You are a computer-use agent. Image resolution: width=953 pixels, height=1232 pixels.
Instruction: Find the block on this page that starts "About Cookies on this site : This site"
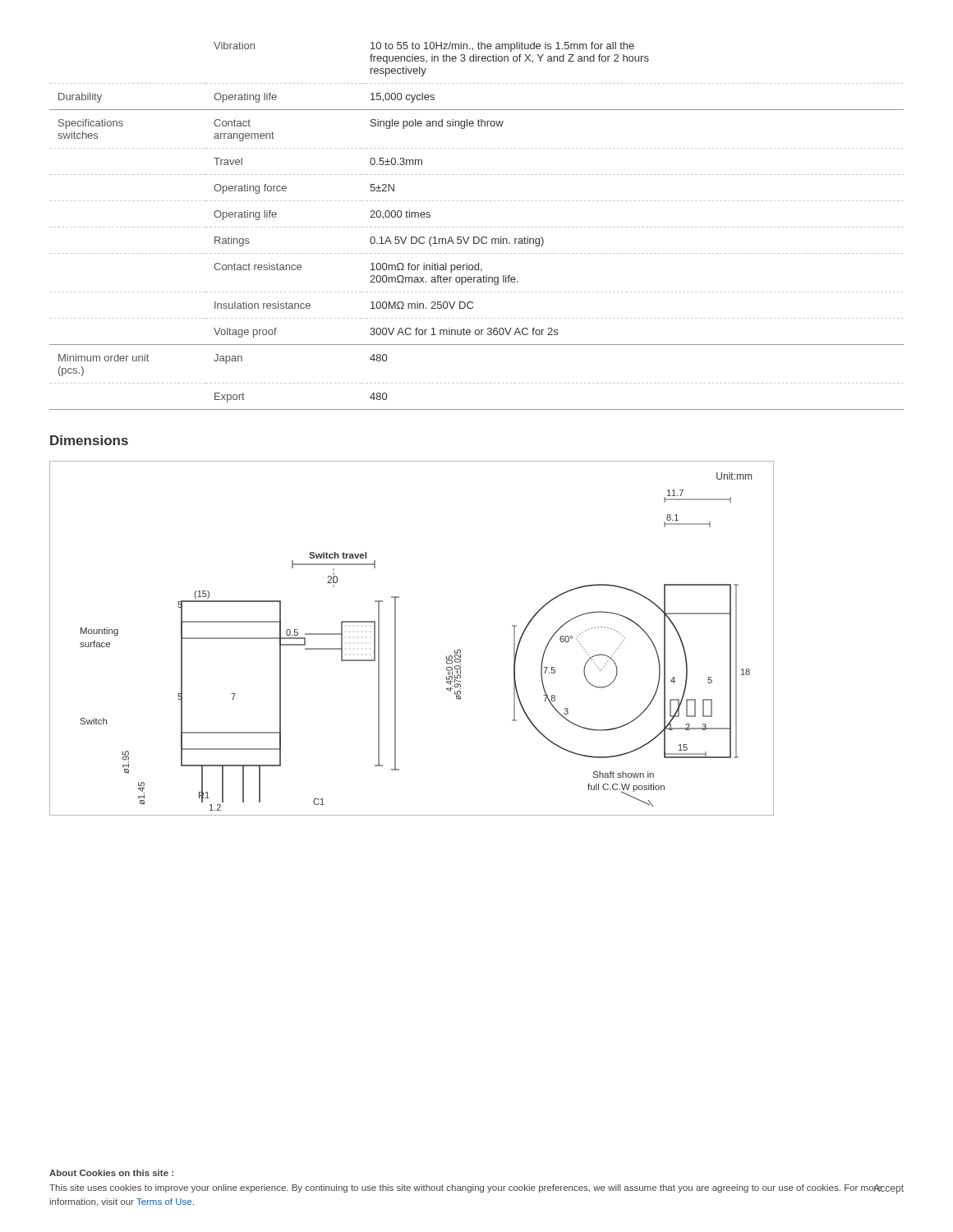476,1188
